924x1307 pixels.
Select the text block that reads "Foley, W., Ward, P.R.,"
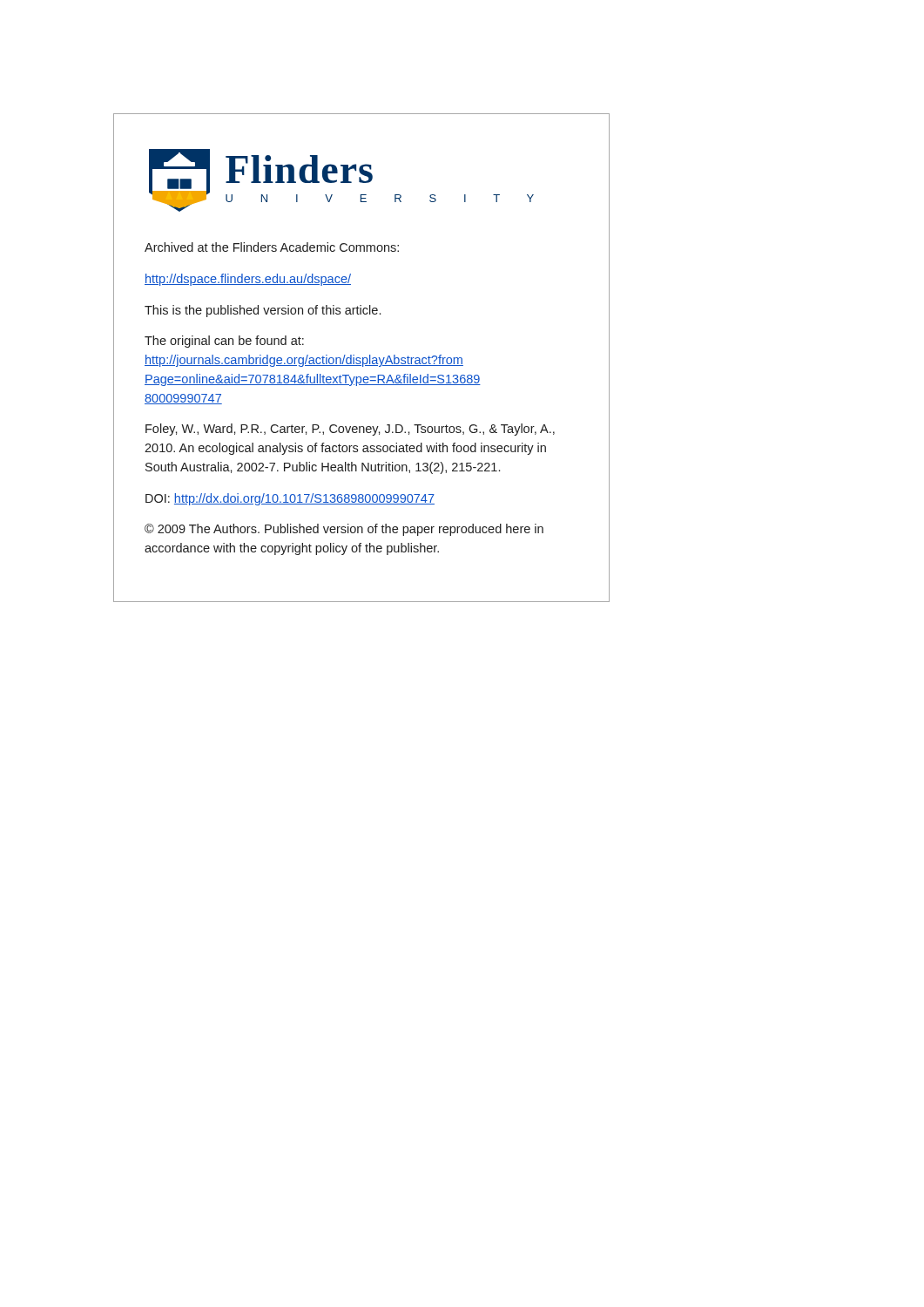click(x=361, y=449)
